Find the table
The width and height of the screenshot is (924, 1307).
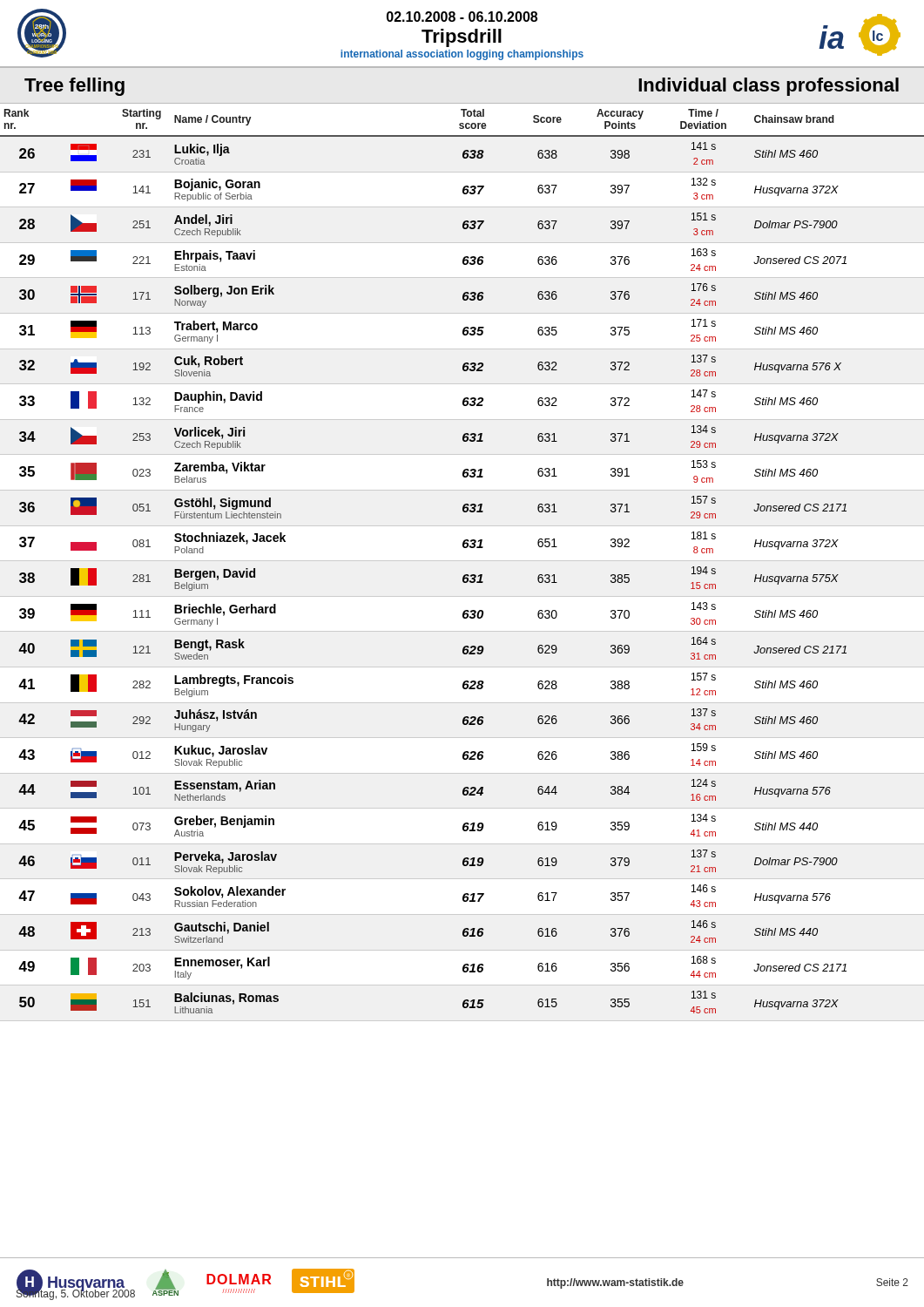coord(462,562)
